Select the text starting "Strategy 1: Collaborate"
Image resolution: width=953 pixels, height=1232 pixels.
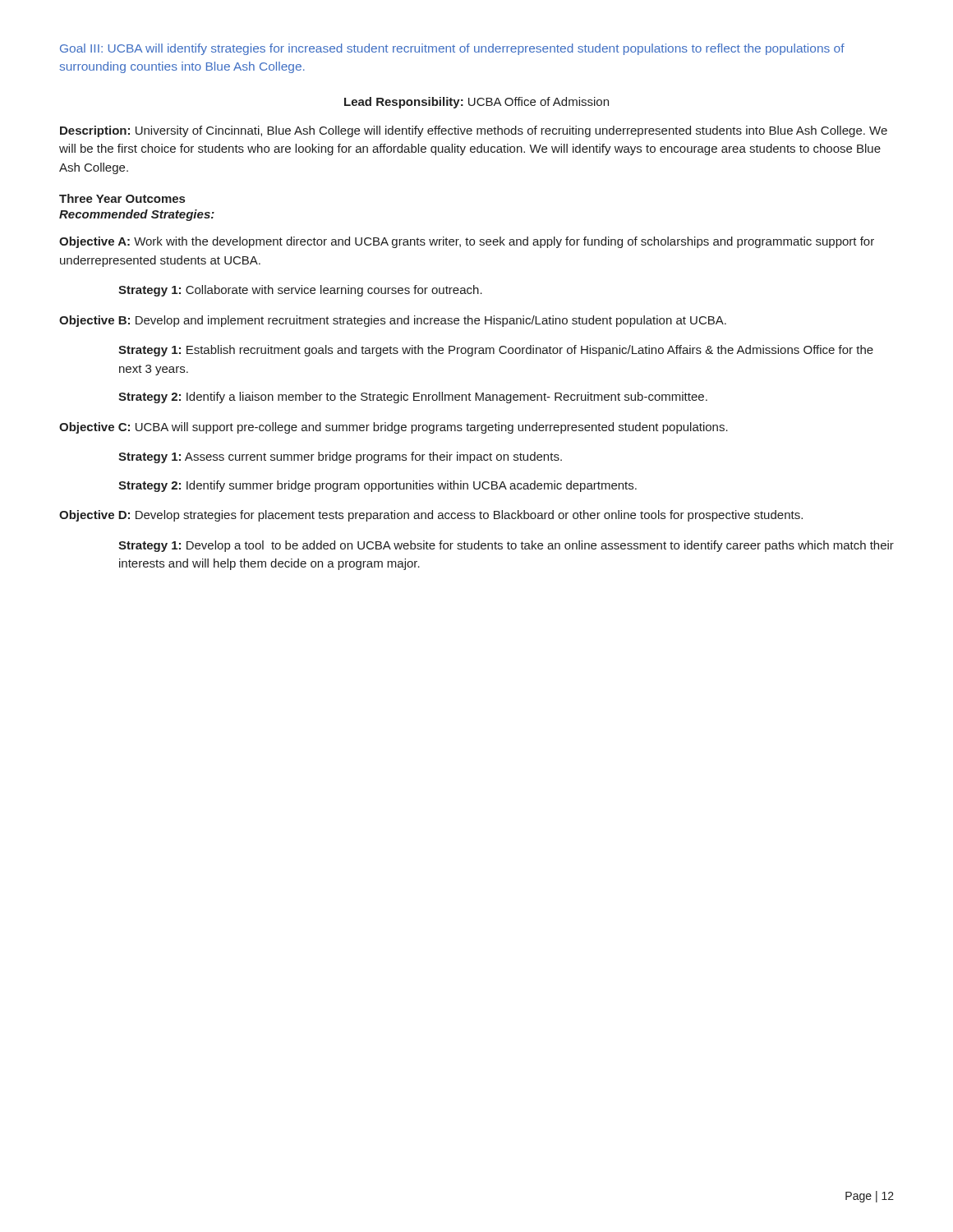click(300, 290)
